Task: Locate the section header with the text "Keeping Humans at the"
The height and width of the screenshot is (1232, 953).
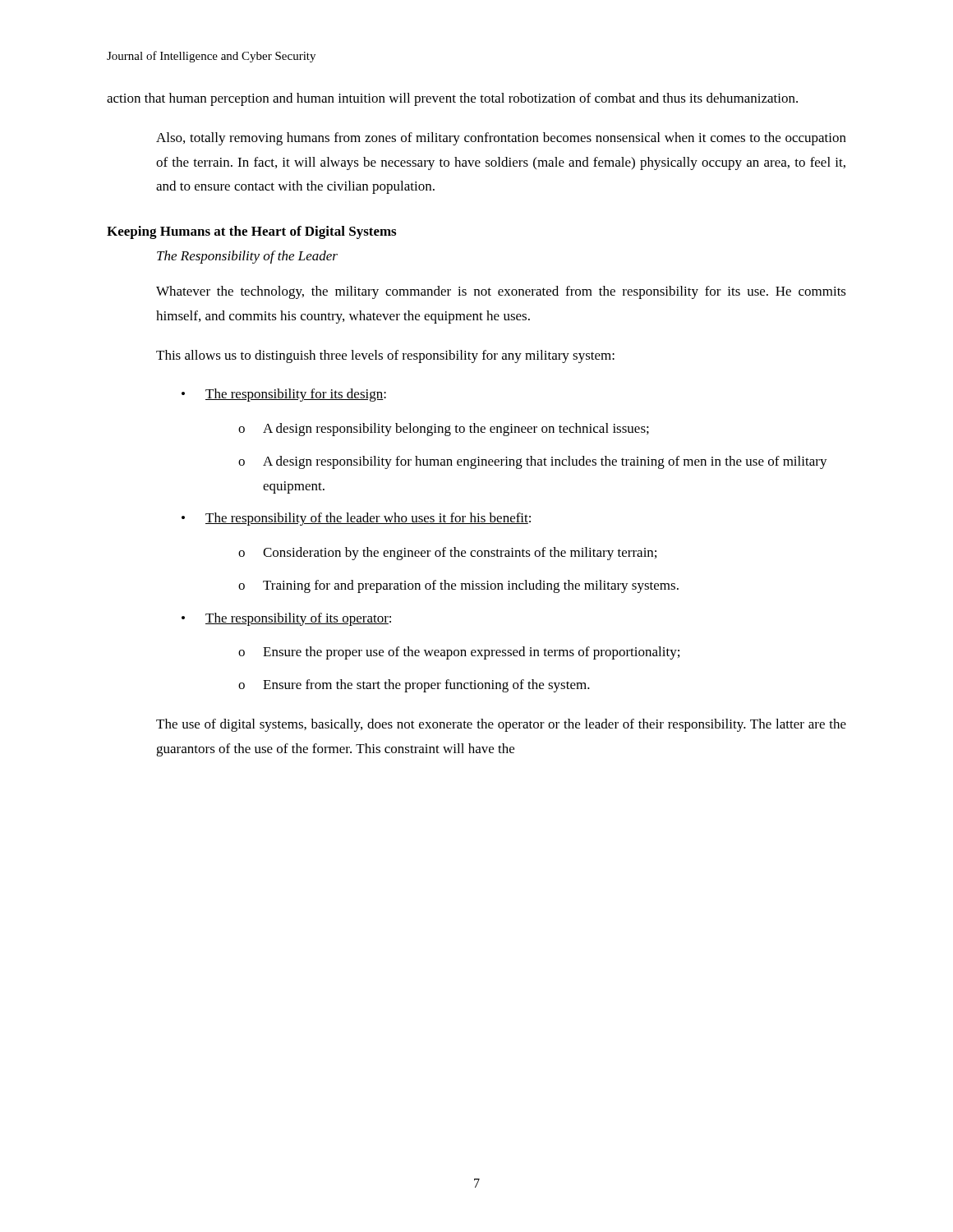Action: coord(252,231)
